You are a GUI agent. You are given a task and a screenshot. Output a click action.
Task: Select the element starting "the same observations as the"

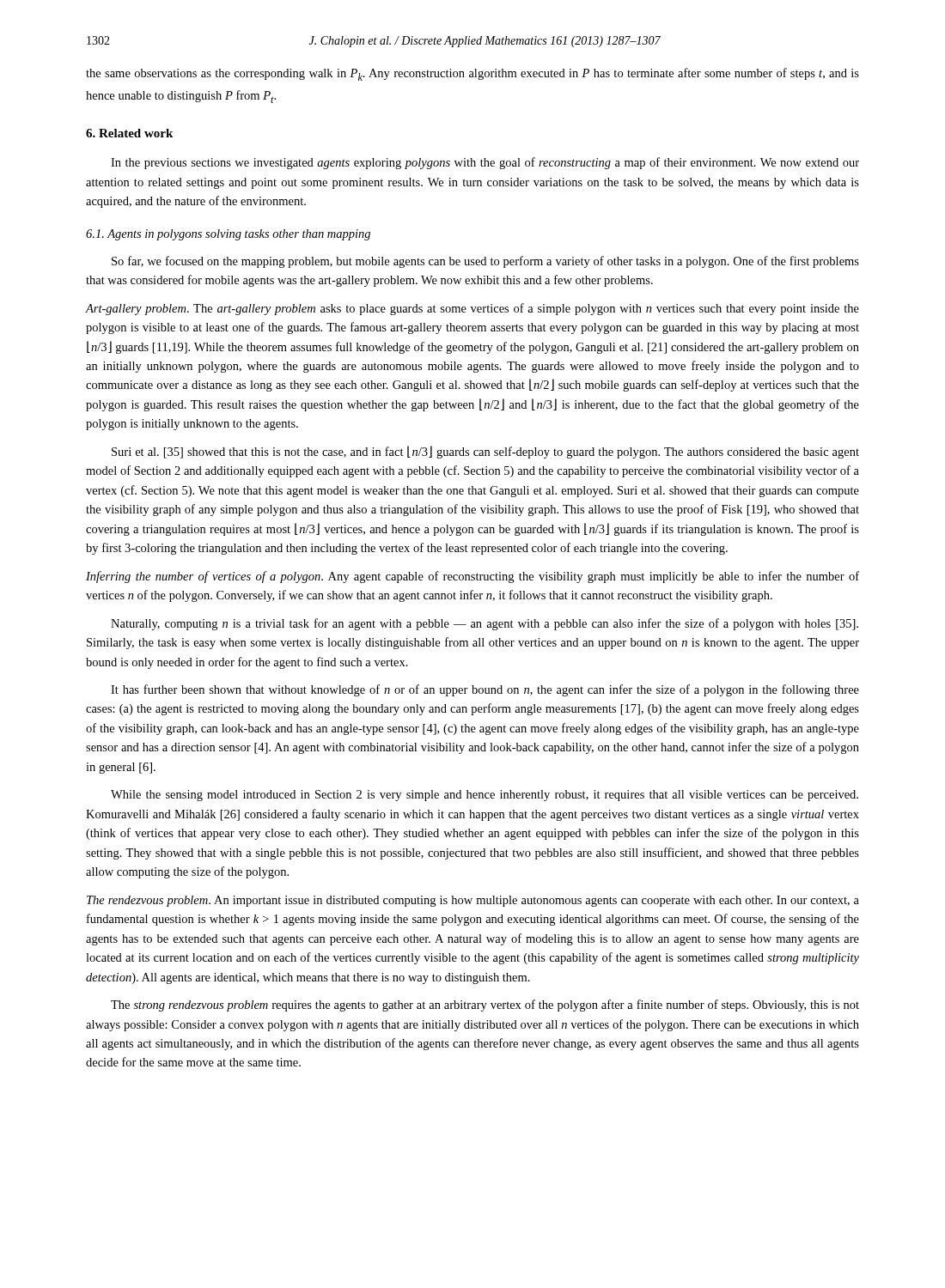click(x=472, y=86)
